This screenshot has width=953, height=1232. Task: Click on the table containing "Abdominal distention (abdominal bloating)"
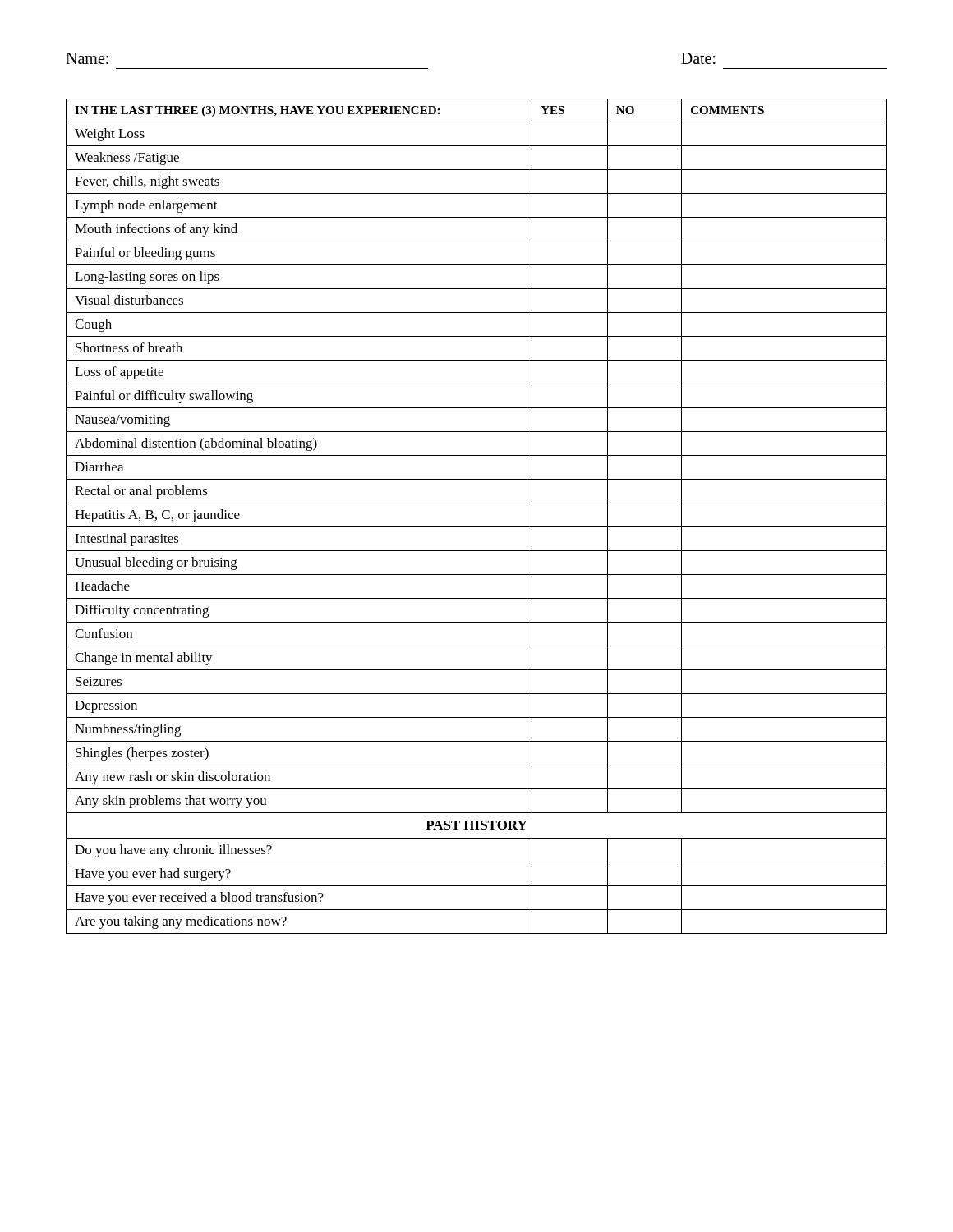coord(476,516)
